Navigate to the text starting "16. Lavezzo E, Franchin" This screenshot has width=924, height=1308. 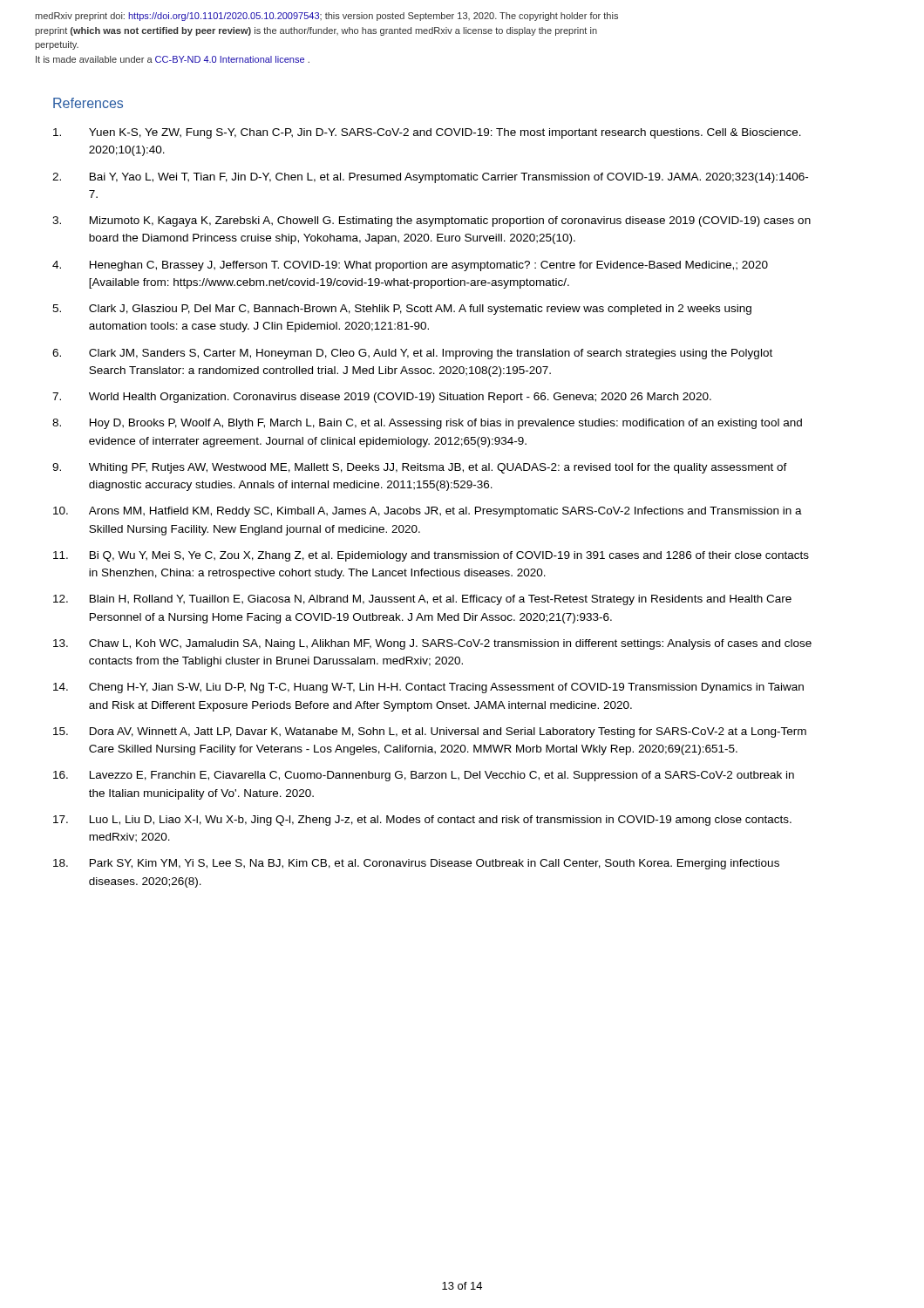point(432,784)
